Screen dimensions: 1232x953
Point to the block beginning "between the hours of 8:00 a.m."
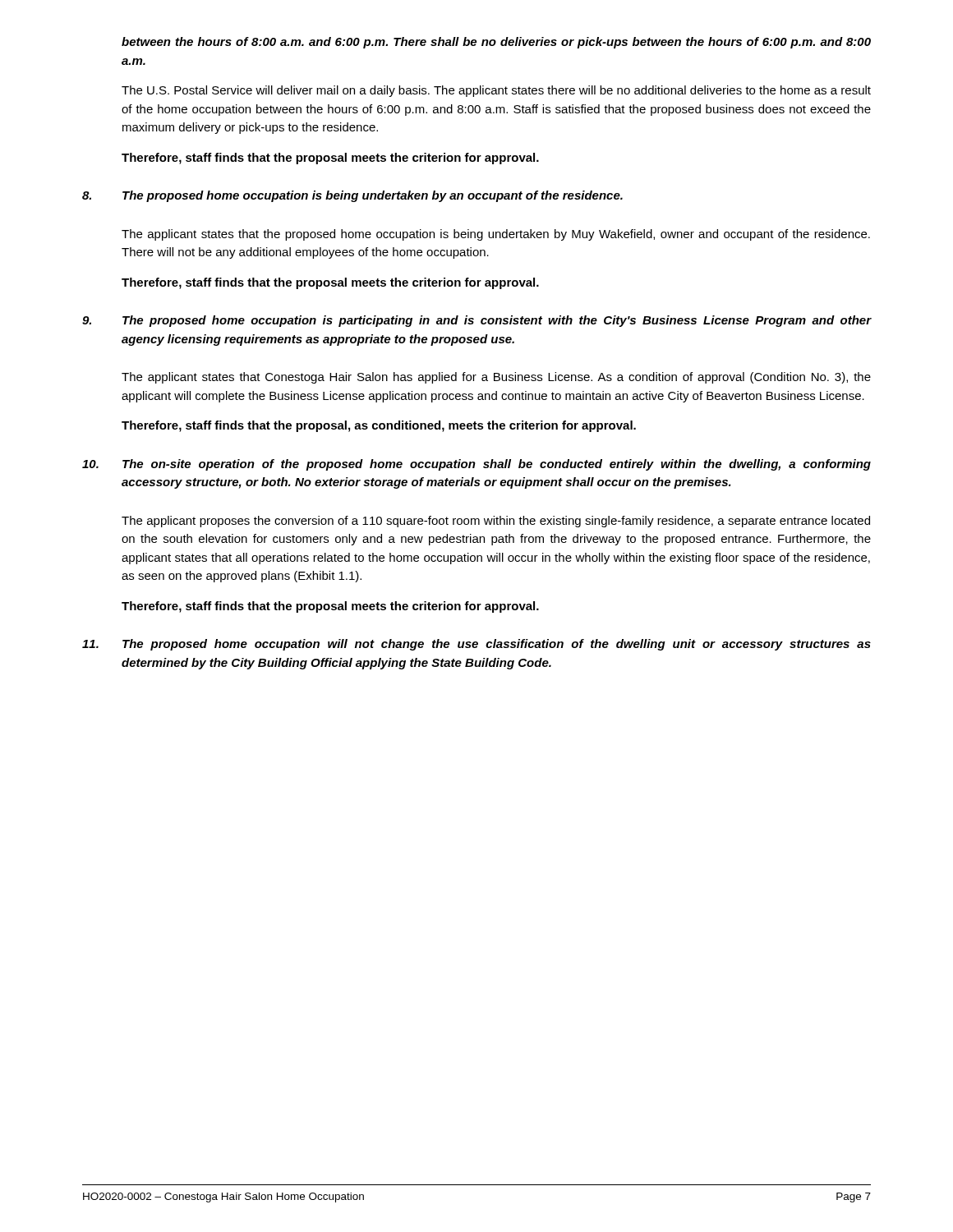496,51
